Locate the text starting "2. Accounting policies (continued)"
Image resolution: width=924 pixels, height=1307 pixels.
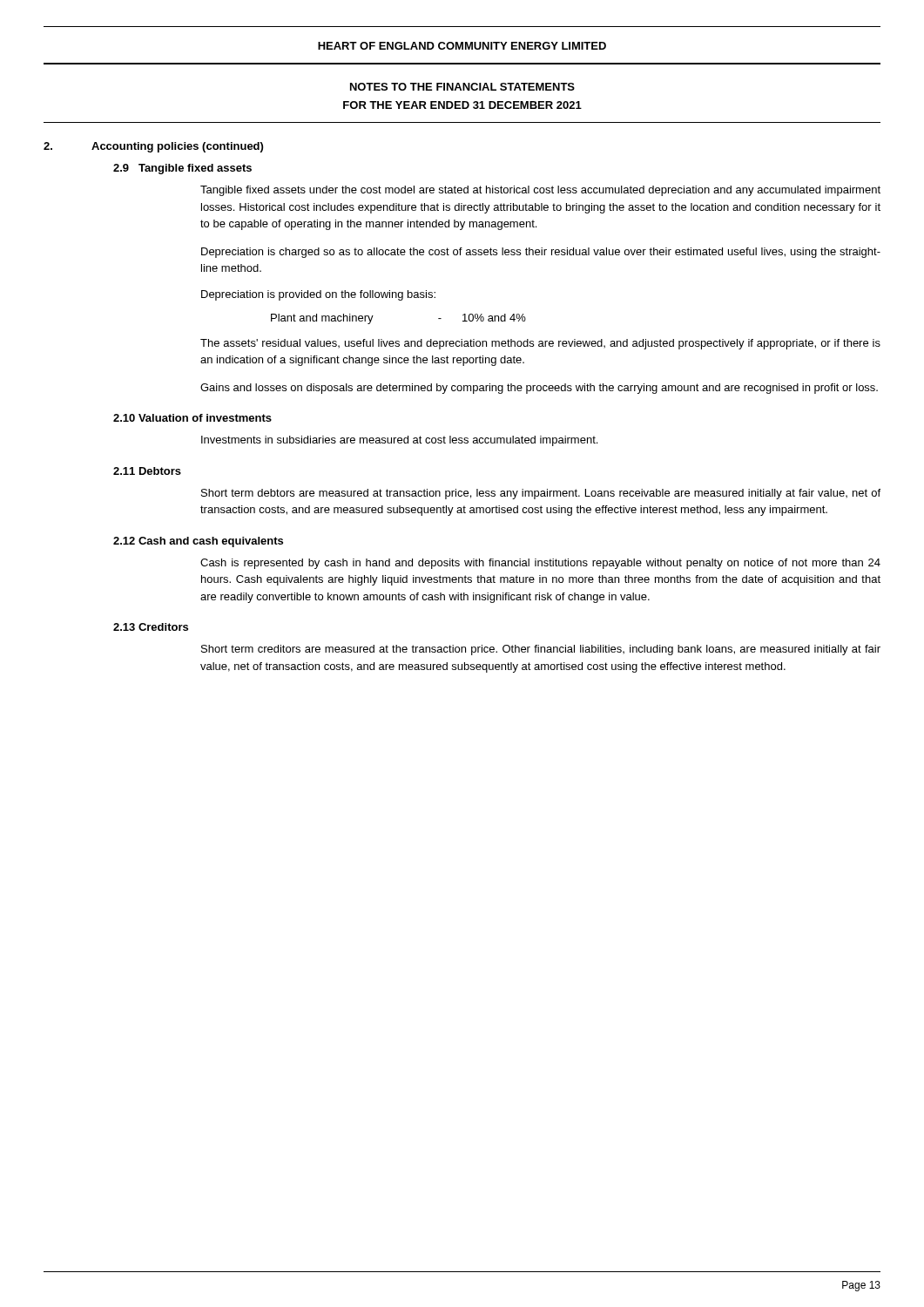154,146
